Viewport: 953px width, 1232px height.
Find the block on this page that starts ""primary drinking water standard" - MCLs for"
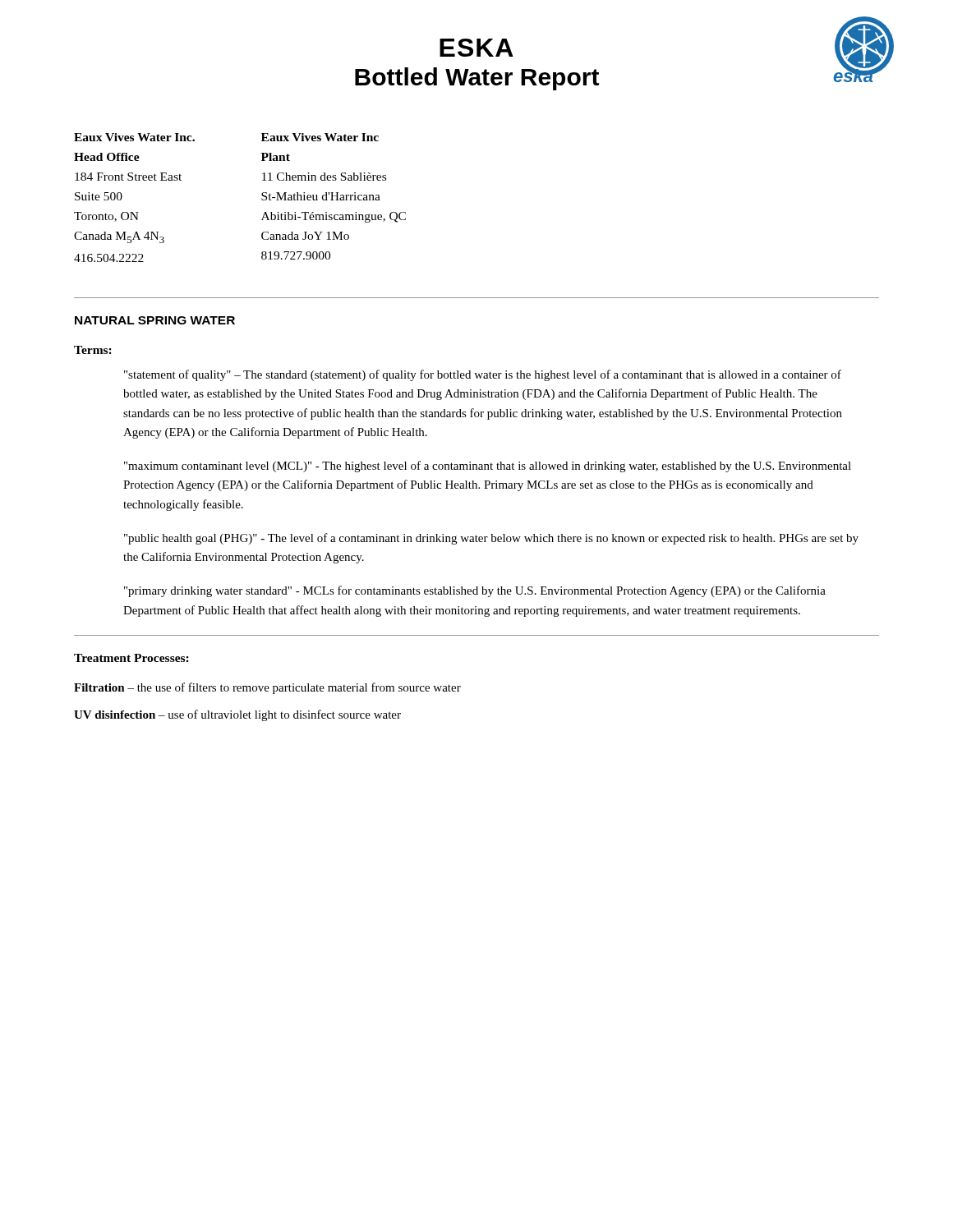pyautogui.click(x=474, y=600)
